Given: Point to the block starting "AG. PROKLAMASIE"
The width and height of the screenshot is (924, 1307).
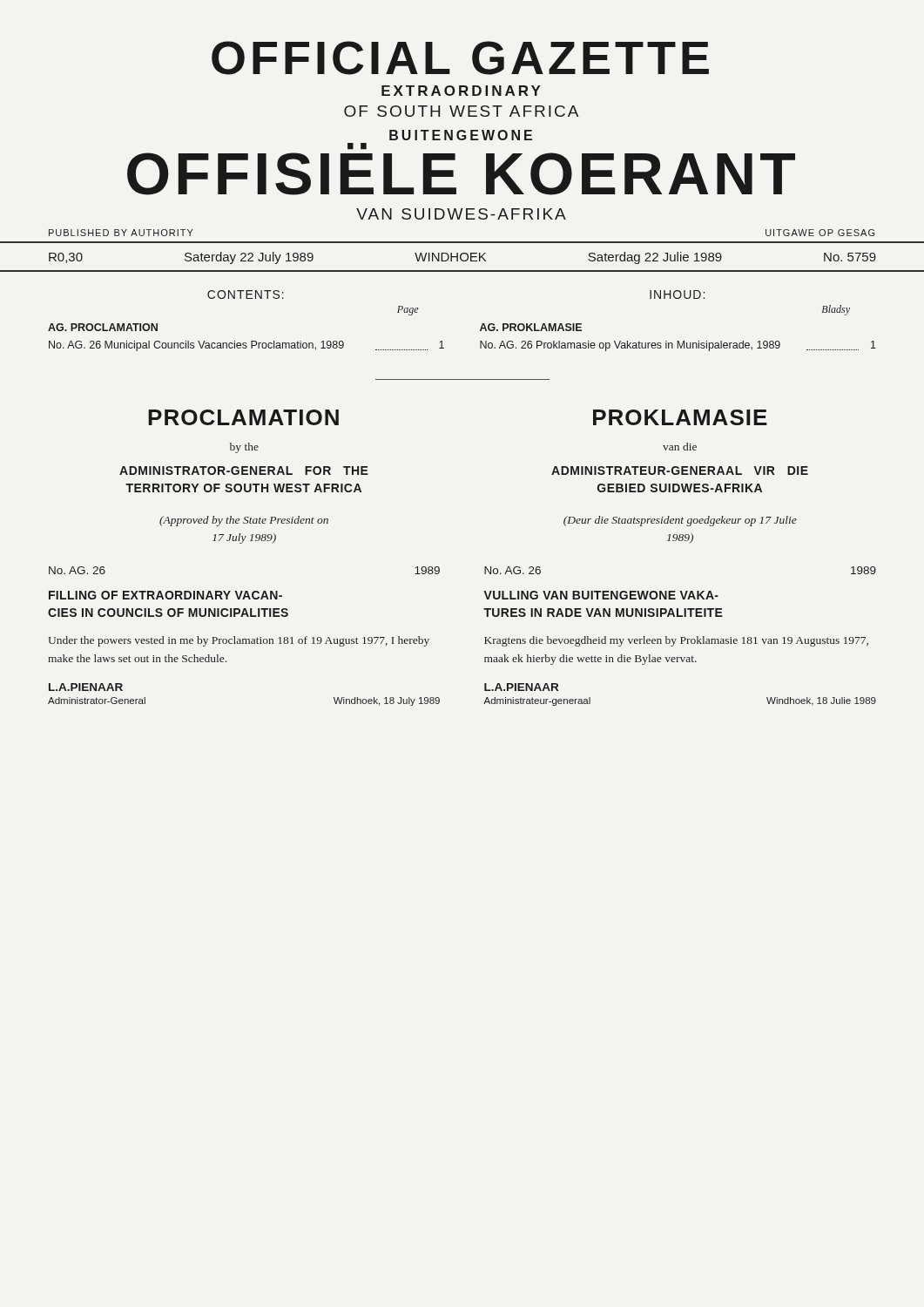Looking at the screenshot, I should (x=531, y=327).
